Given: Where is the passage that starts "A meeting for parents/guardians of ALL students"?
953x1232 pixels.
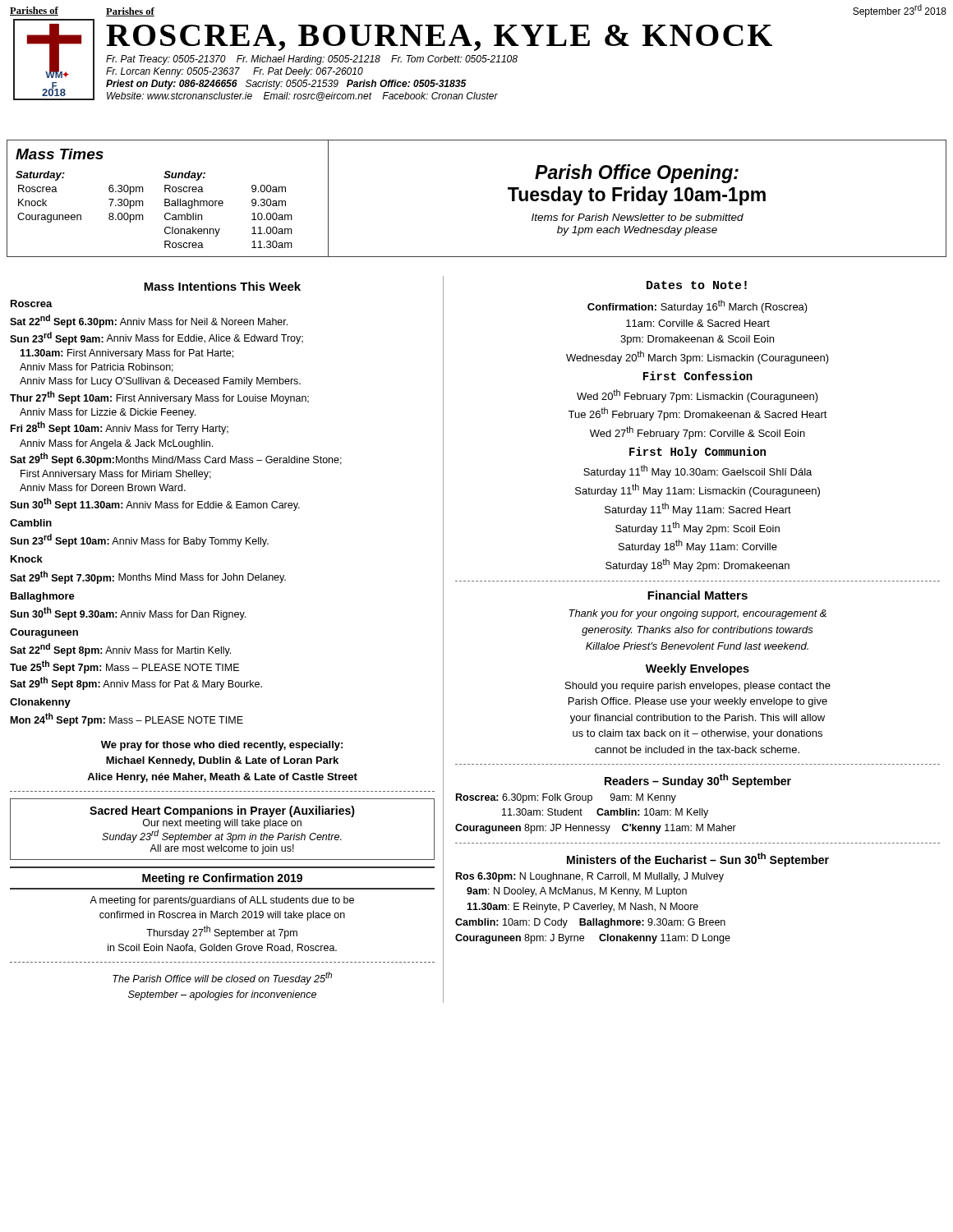Looking at the screenshot, I should 222,924.
